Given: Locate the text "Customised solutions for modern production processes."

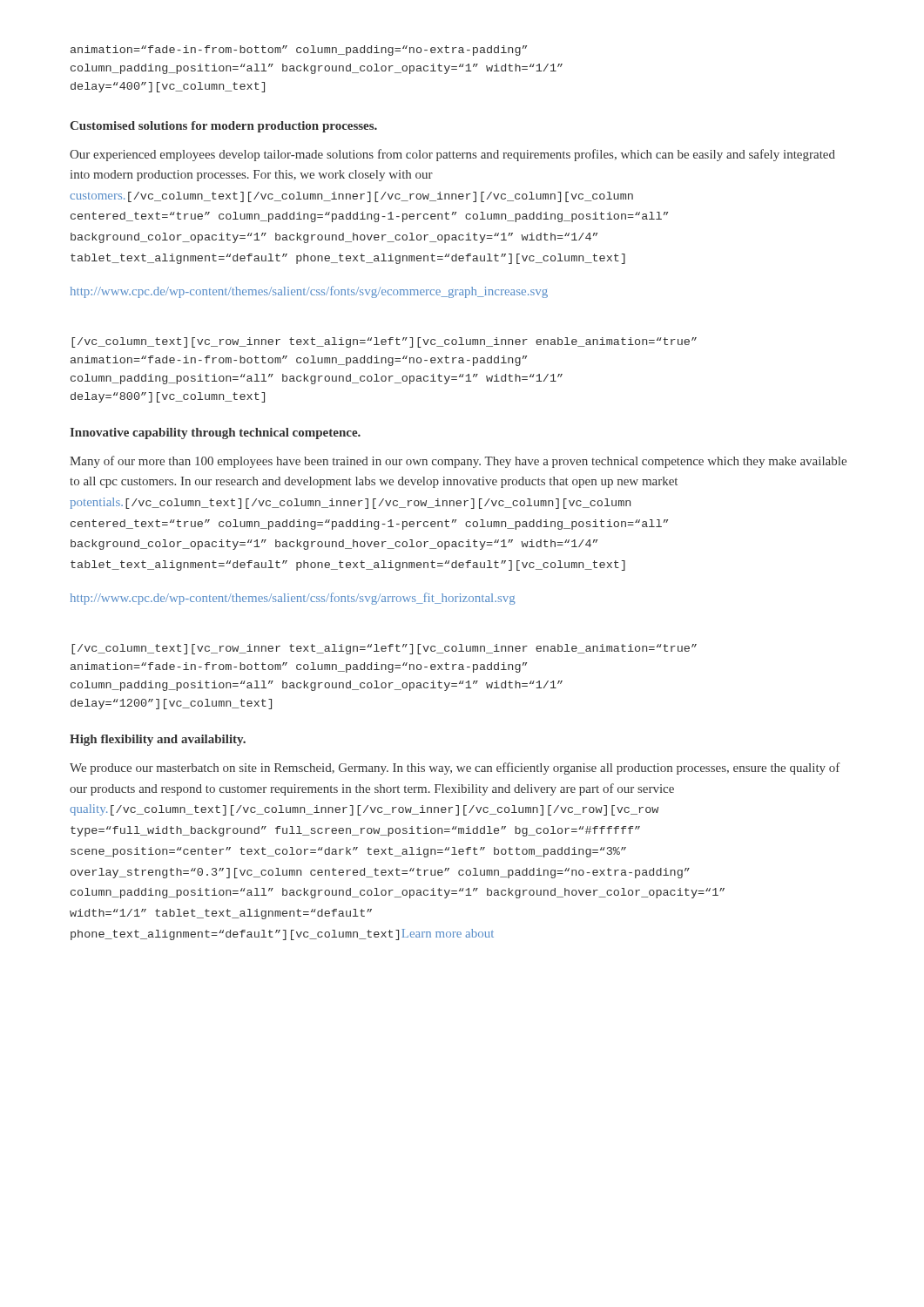Looking at the screenshot, I should click(x=223, y=127).
